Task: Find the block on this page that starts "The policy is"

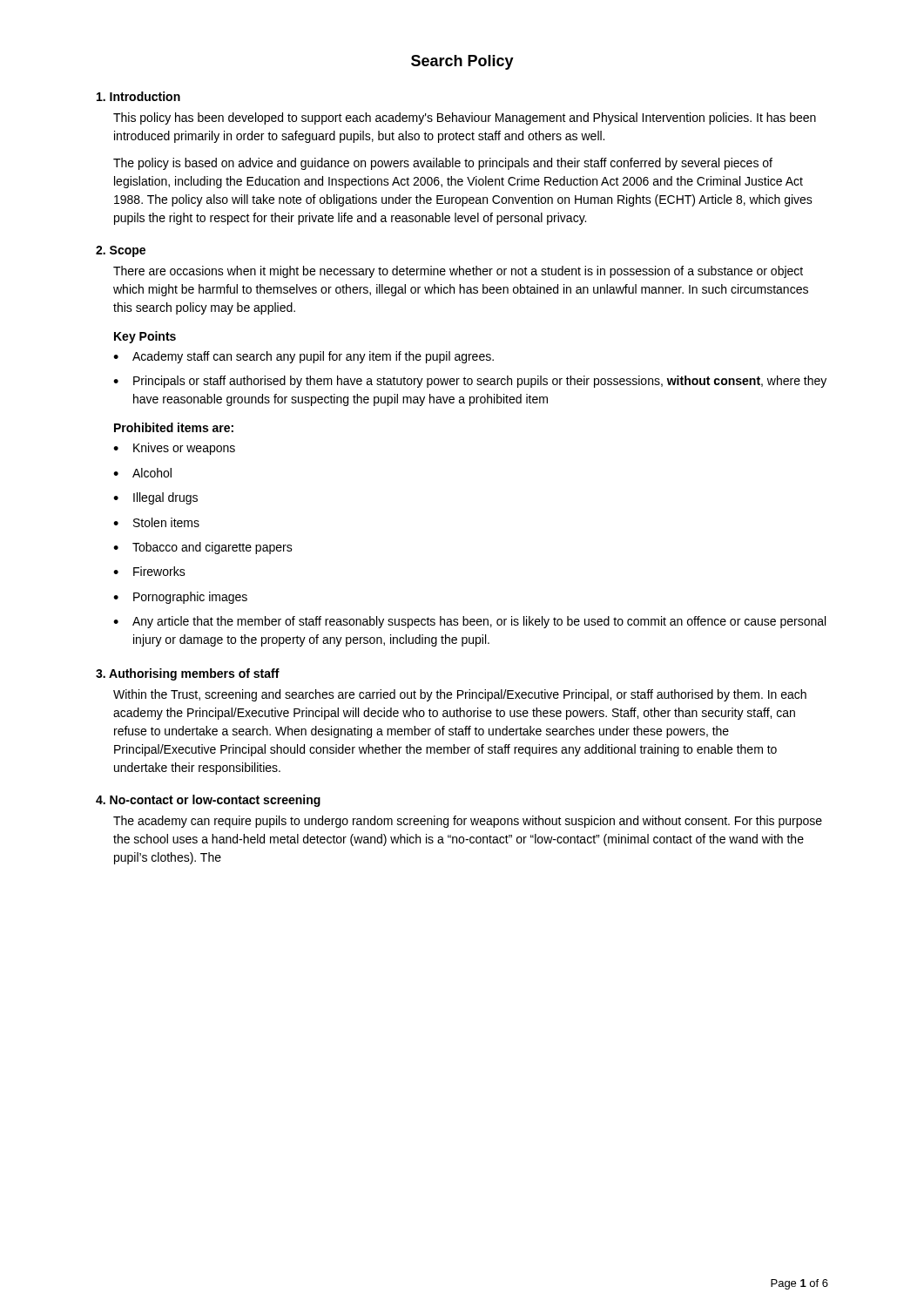Action: [x=463, y=190]
